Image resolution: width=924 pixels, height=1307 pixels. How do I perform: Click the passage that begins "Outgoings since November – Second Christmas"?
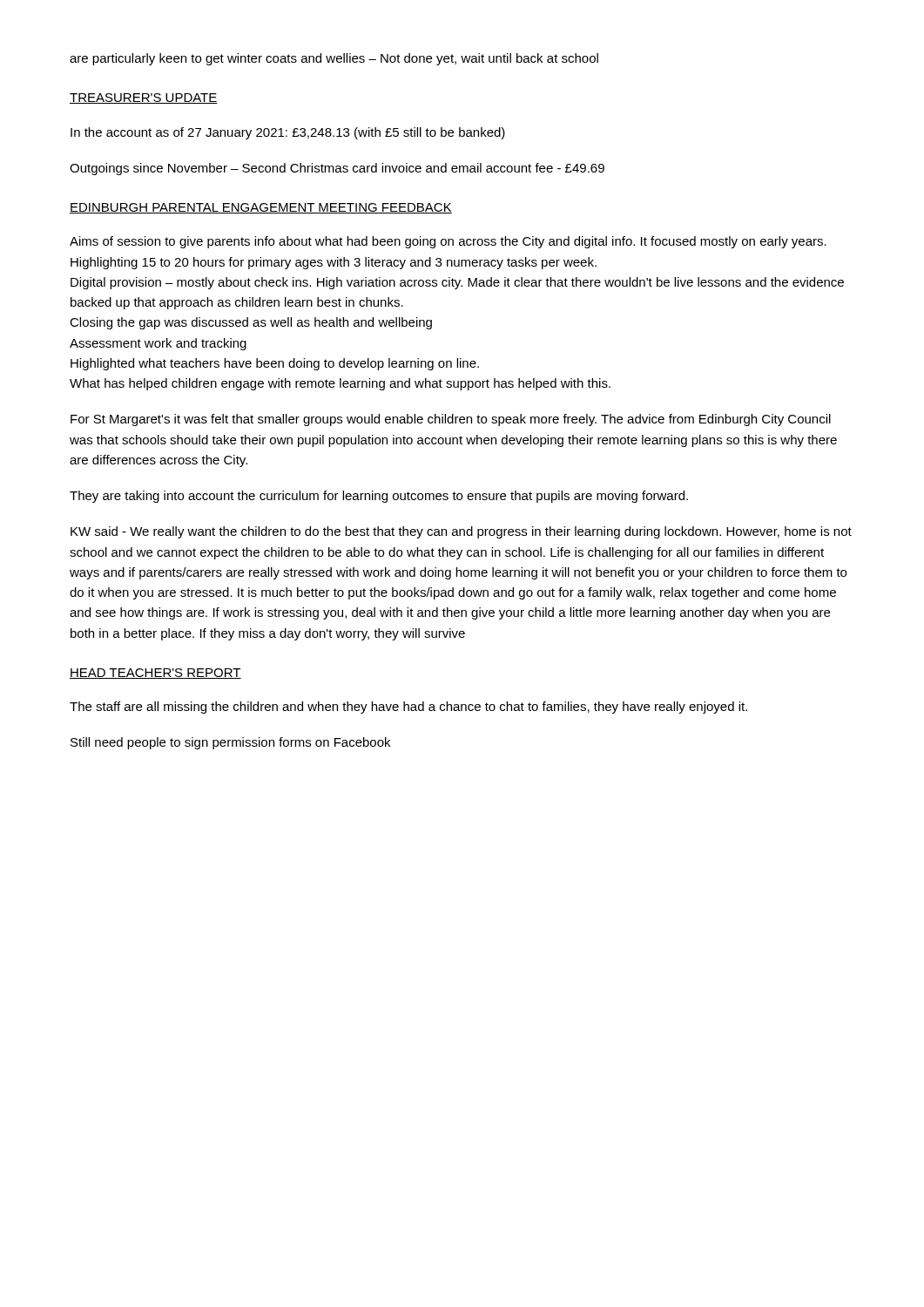[337, 167]
